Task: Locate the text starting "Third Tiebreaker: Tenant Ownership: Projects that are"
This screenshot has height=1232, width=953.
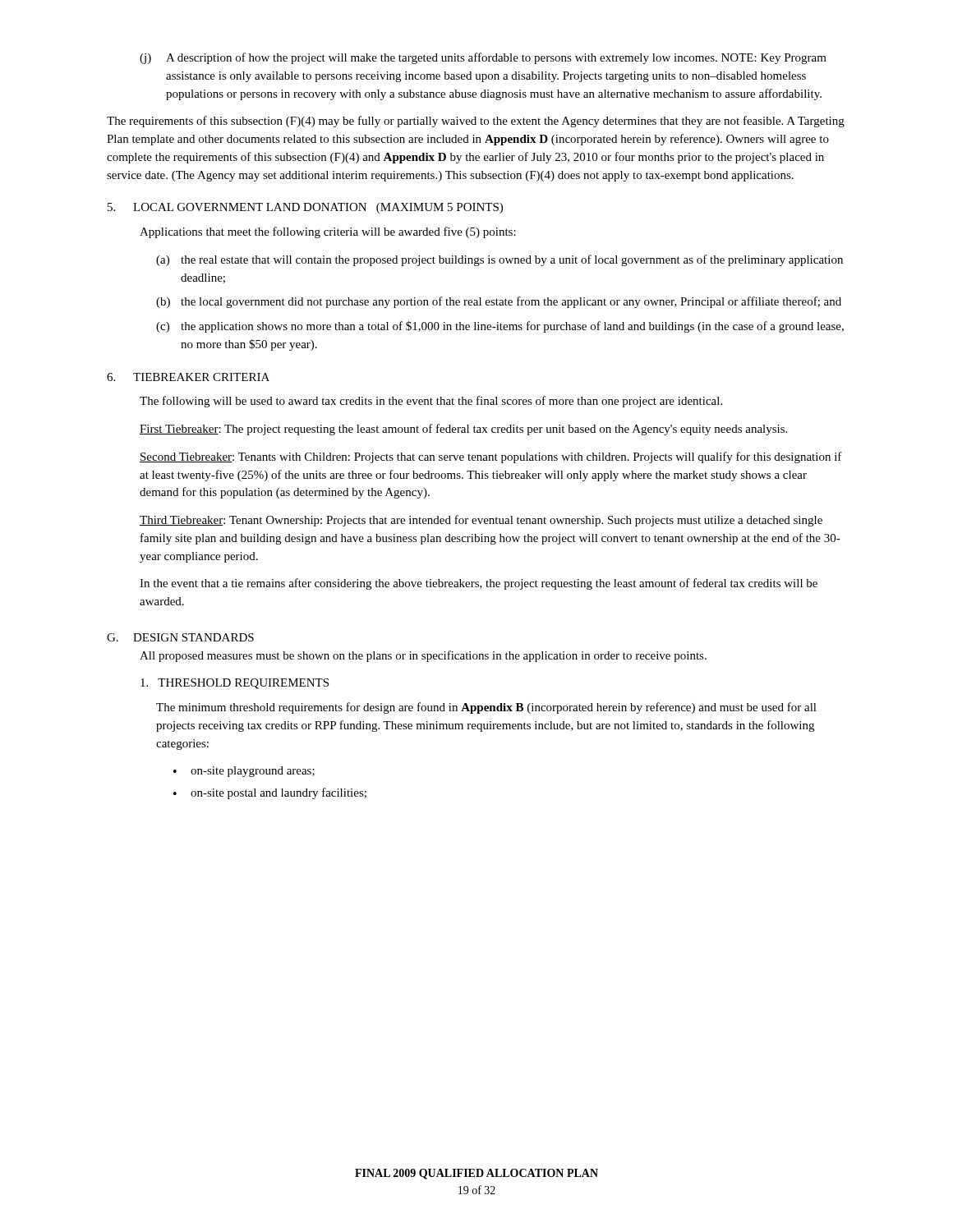Action: click(490, 538)
